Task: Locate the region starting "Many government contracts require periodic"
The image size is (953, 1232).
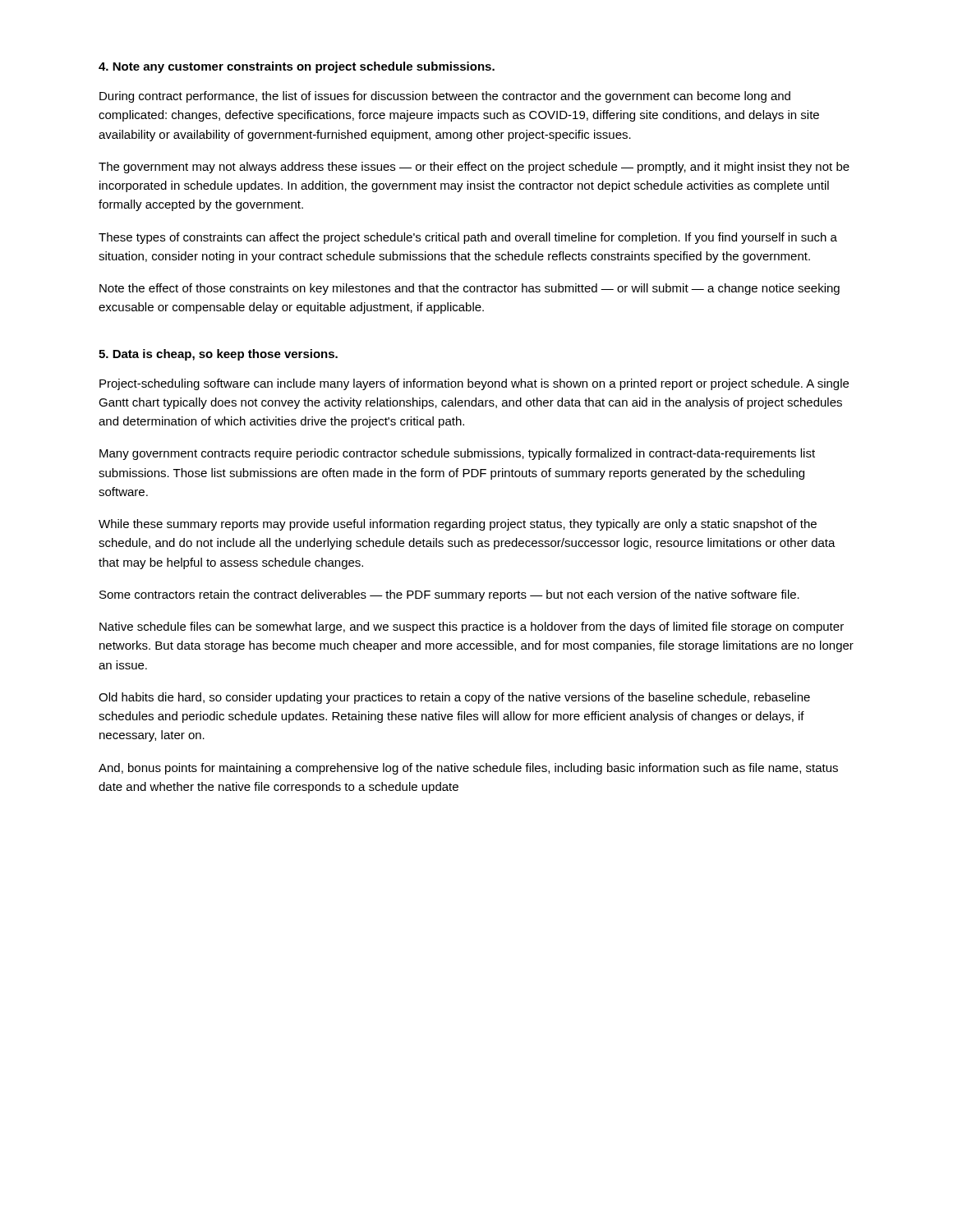Action: [457, 472]
